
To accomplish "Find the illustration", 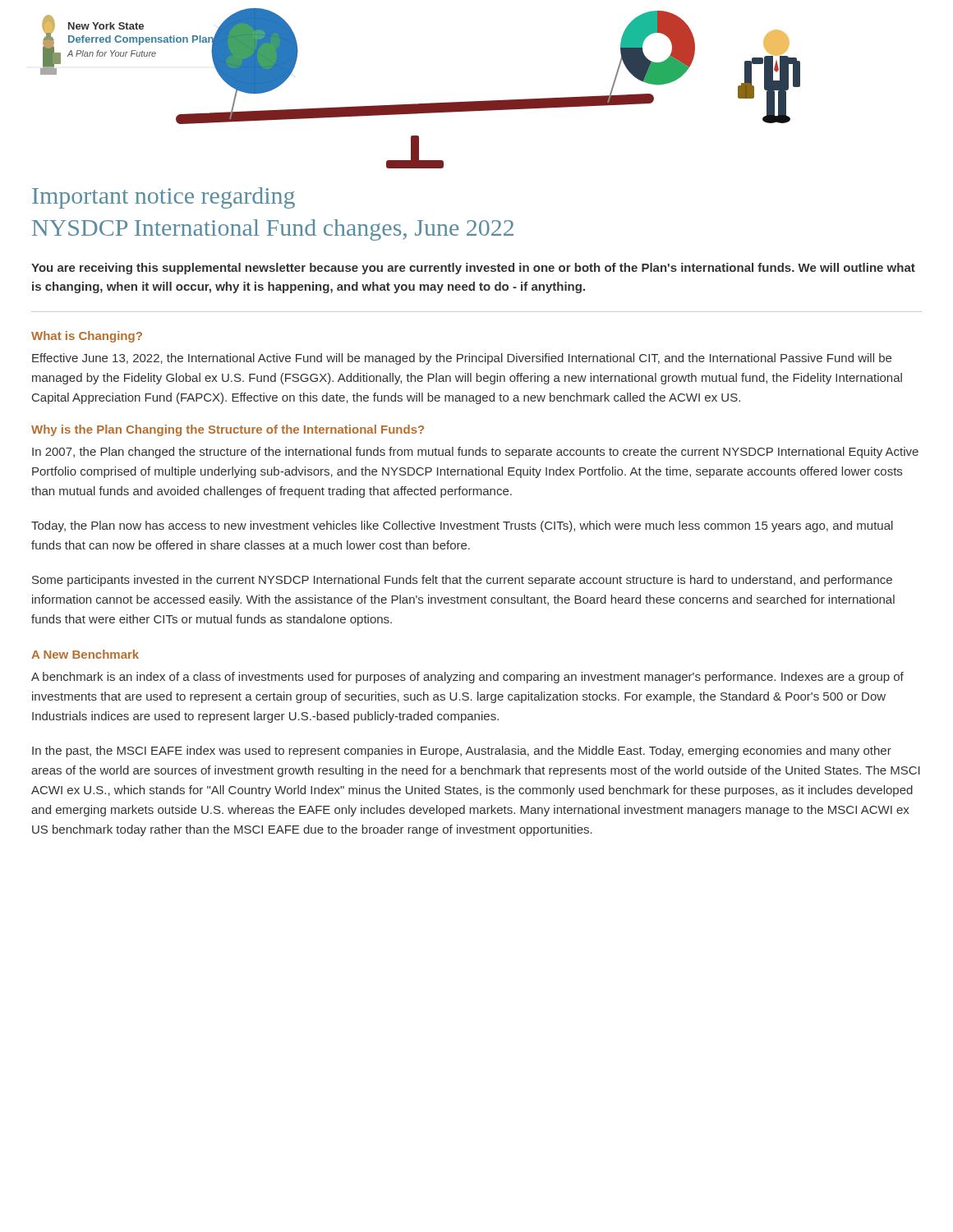I will (x=476, y=86).
